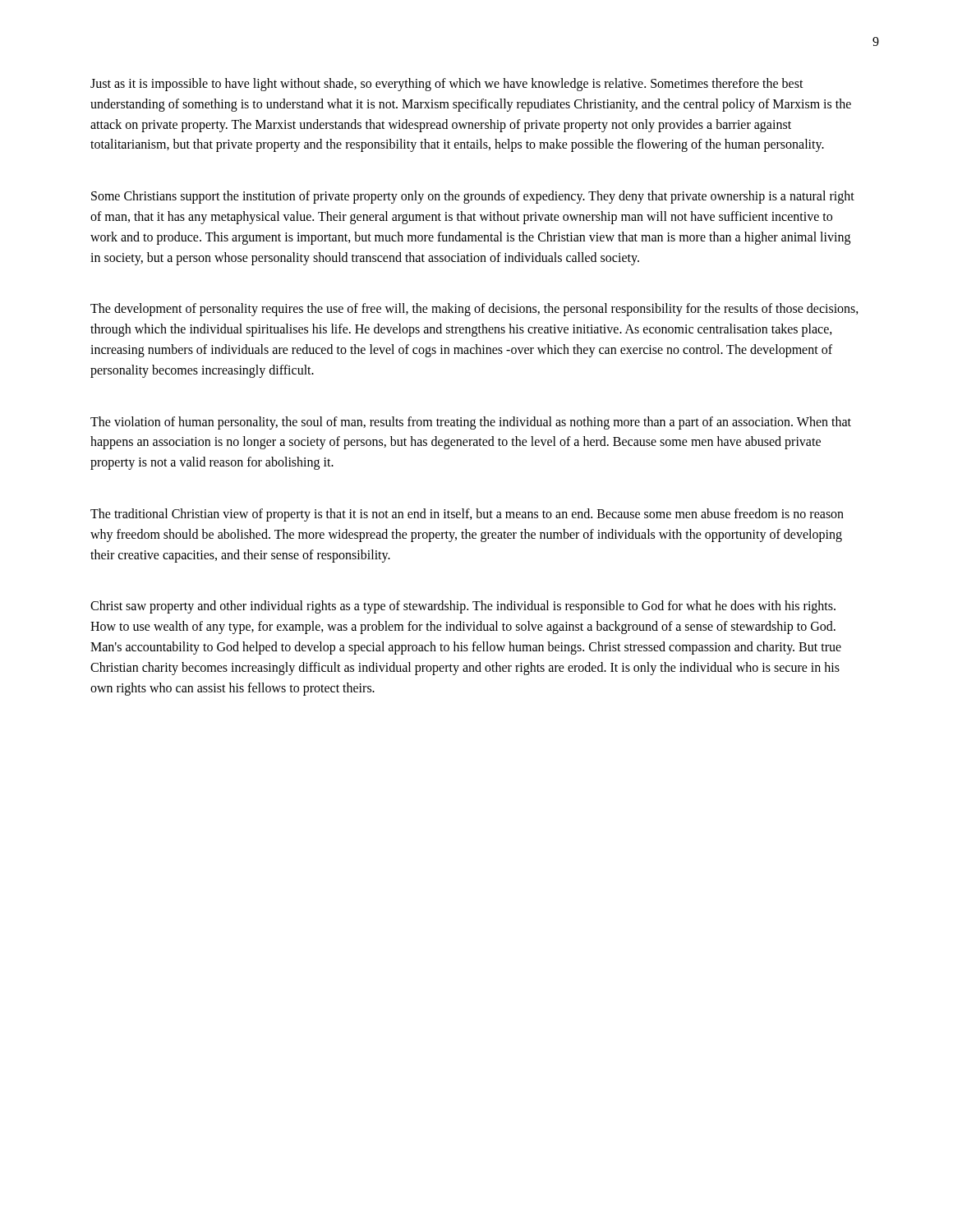Screen dimensions: 1232x953
Task: Where is the passage that starts "The development of personality requires"?
Action: 475,339
